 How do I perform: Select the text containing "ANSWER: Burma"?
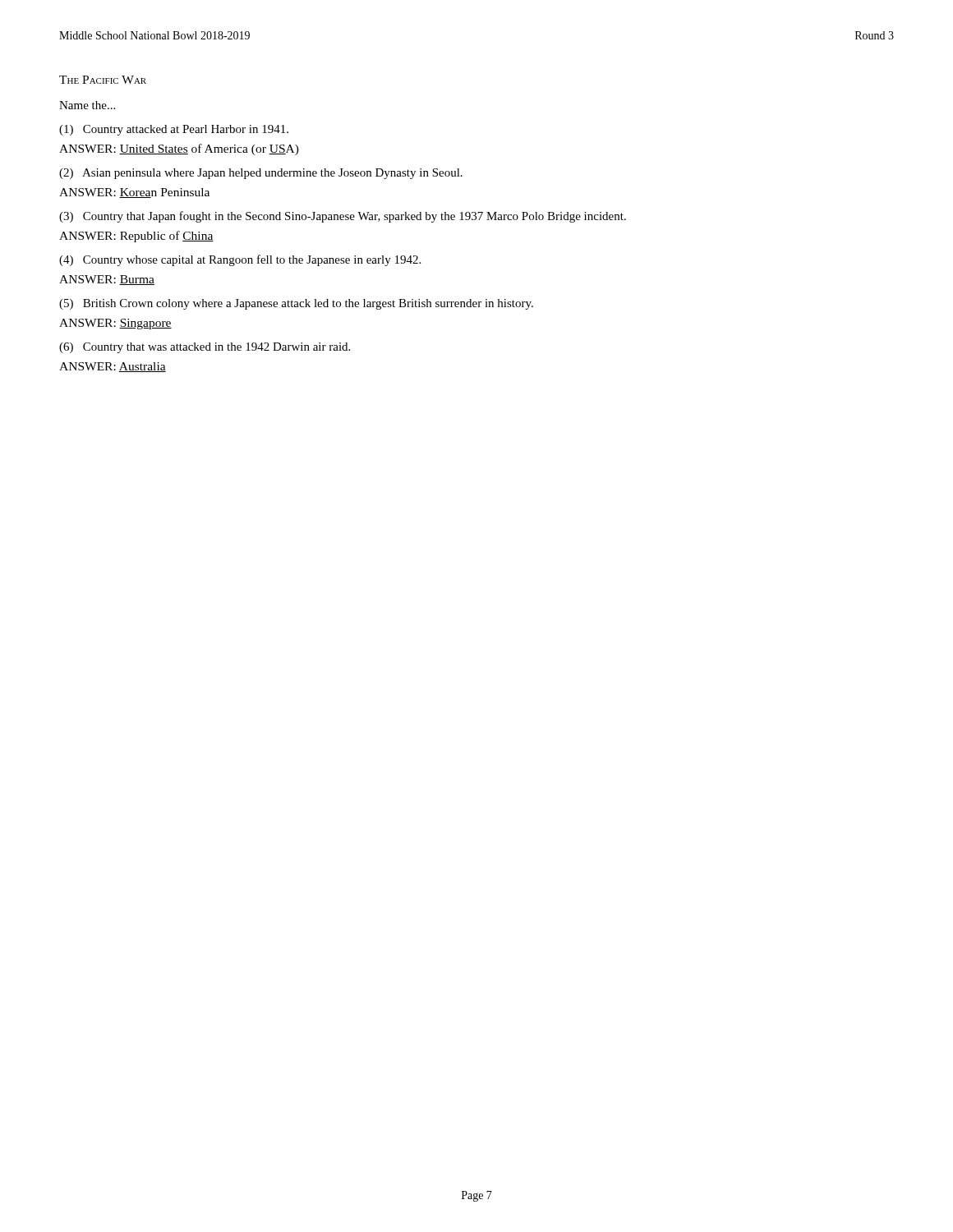coord(107,279)
